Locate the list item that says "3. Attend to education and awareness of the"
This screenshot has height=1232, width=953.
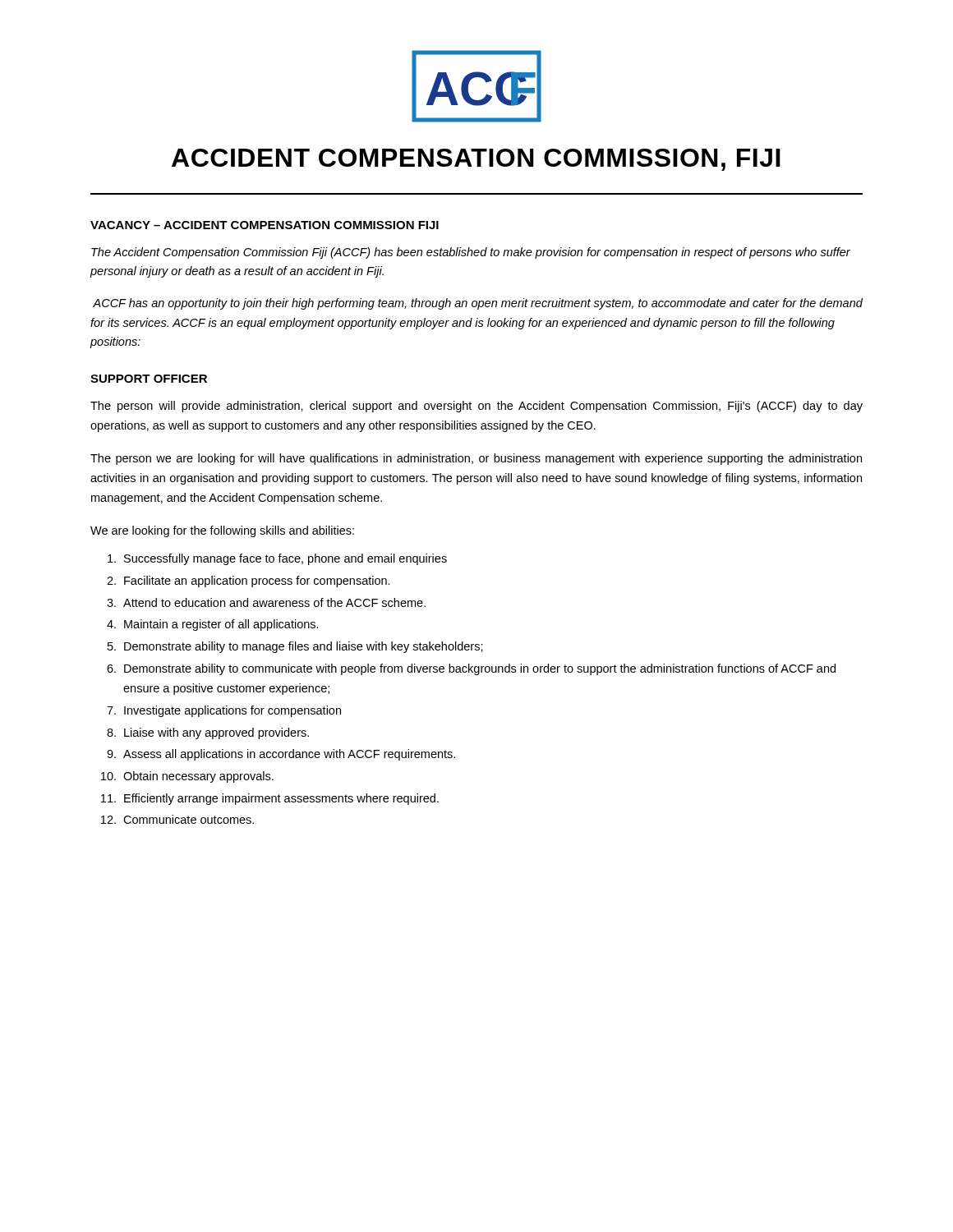pos(266,602)
